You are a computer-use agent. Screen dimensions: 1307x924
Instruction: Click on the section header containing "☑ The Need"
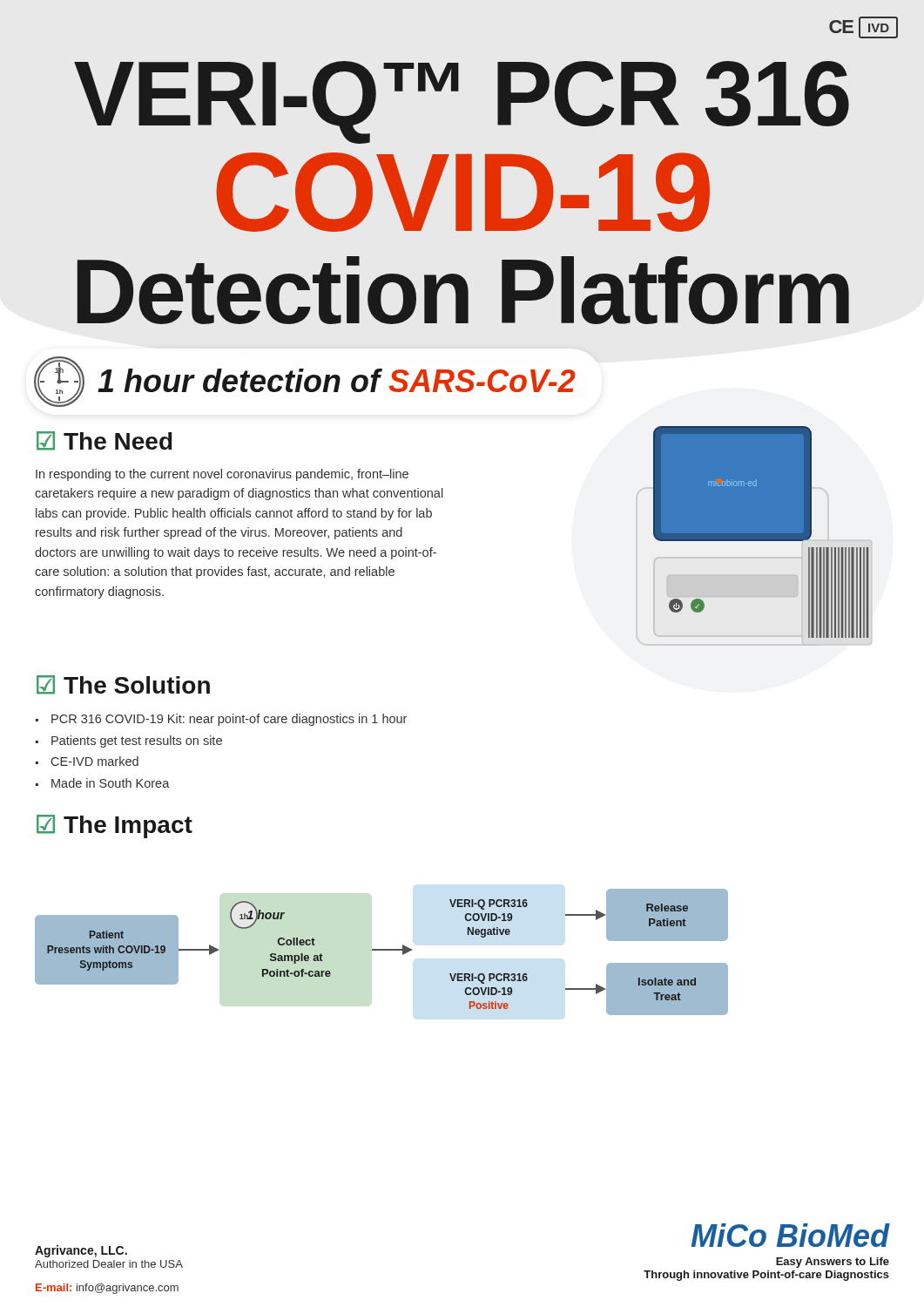240,514
